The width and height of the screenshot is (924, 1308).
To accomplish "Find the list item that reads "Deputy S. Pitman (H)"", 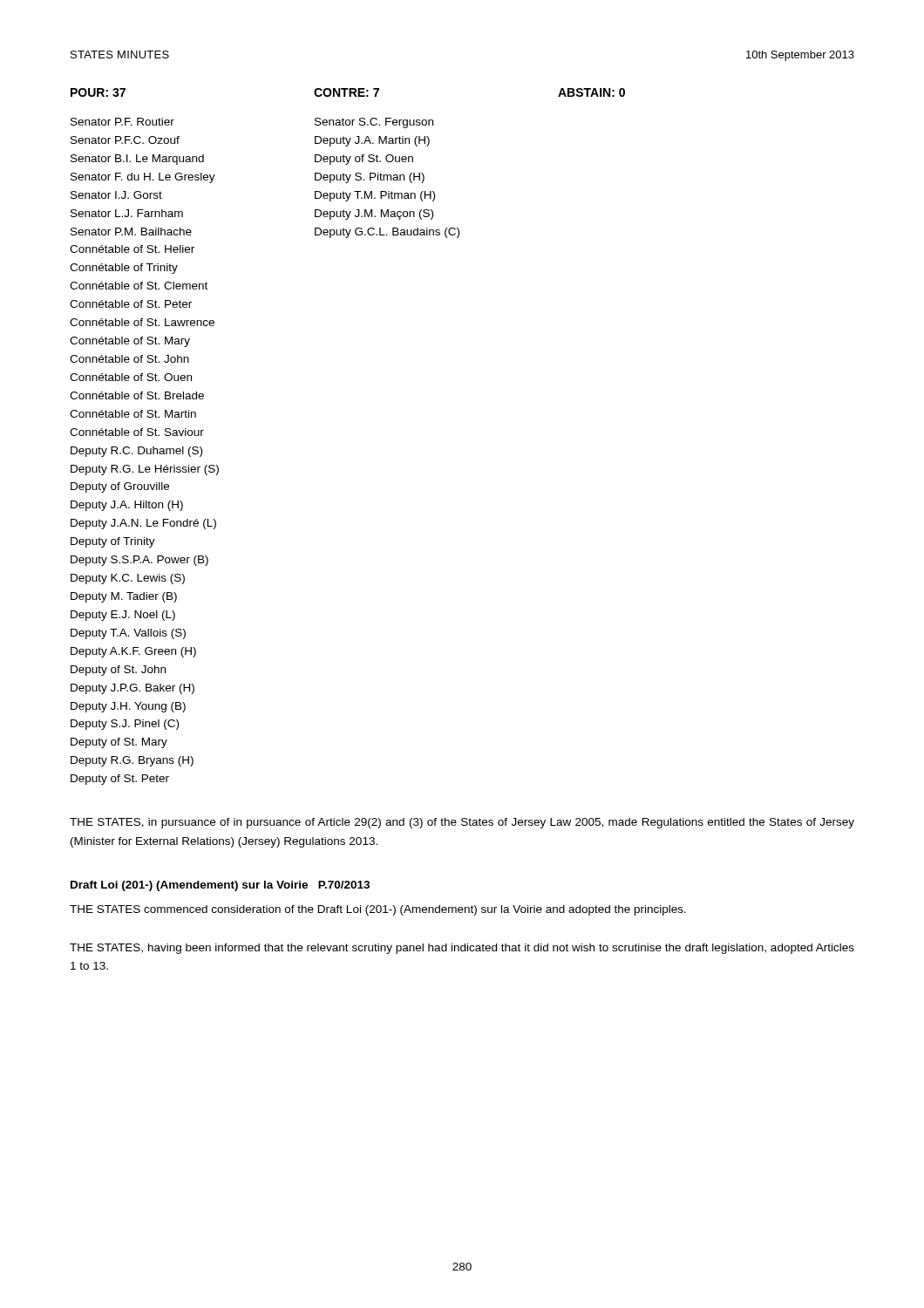I will point(369,176).
